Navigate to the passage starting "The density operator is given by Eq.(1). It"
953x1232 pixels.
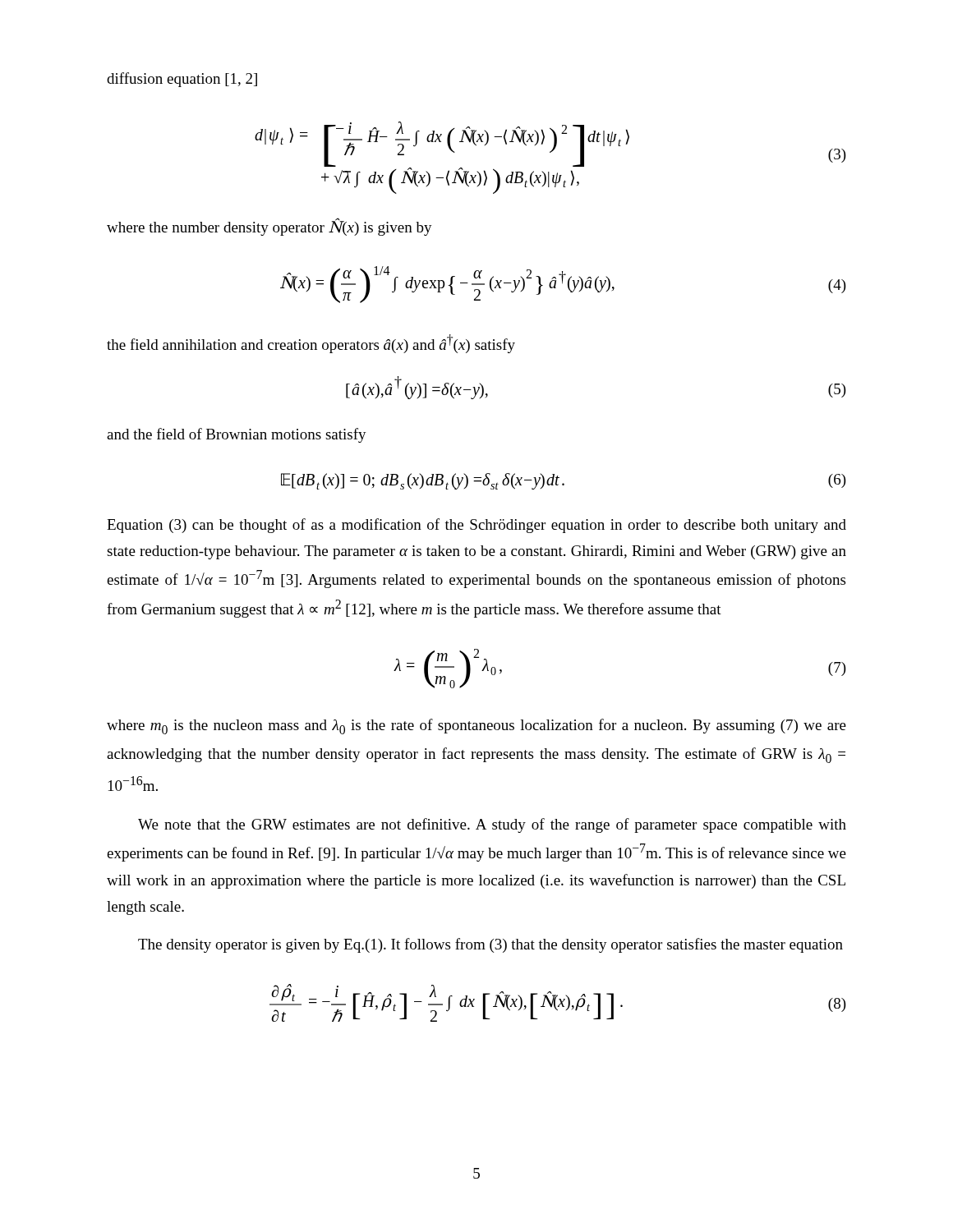pyautogui.click(x=490, y=944)
